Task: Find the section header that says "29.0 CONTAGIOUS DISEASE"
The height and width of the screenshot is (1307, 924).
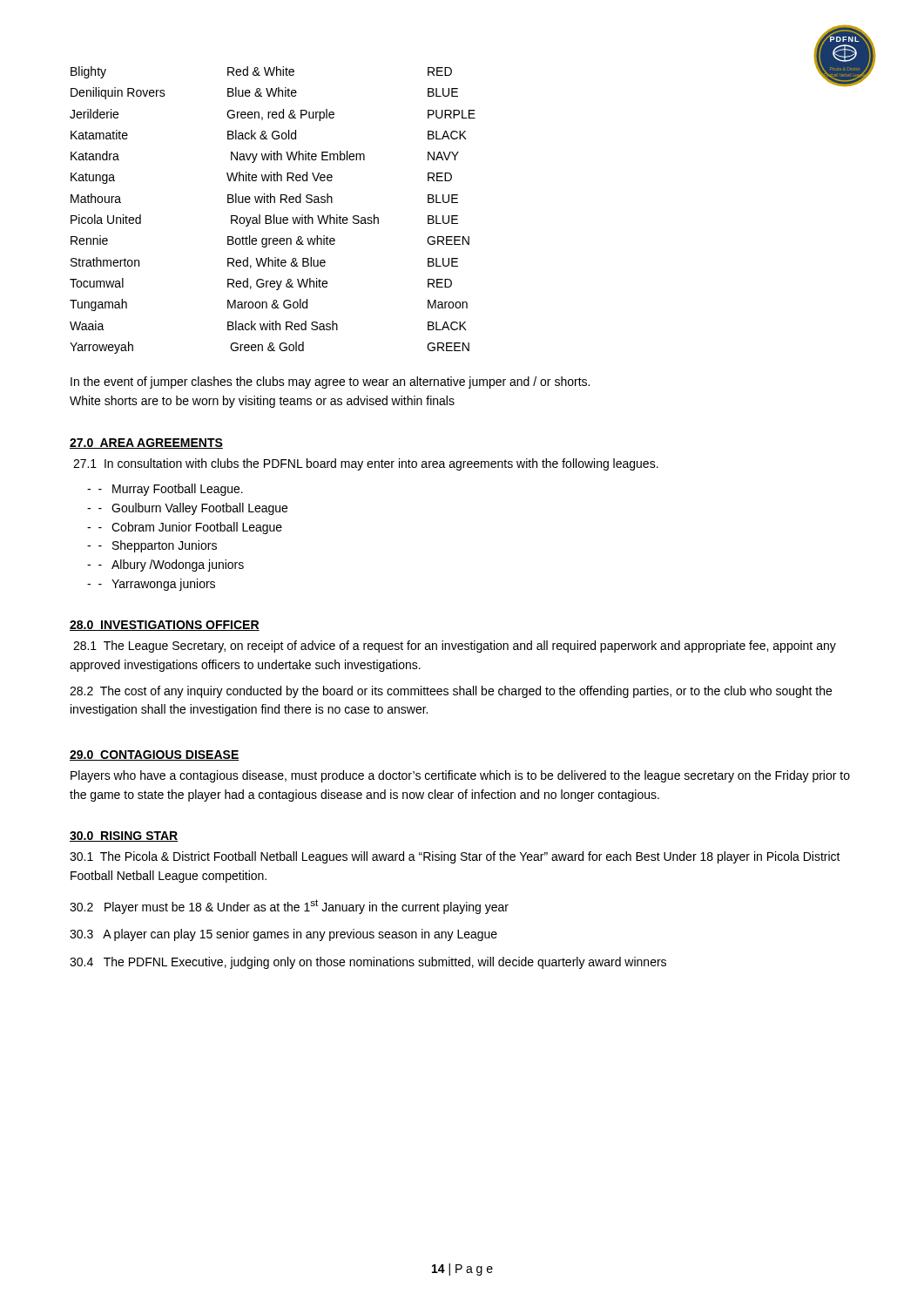Action: tap(154, 755)
